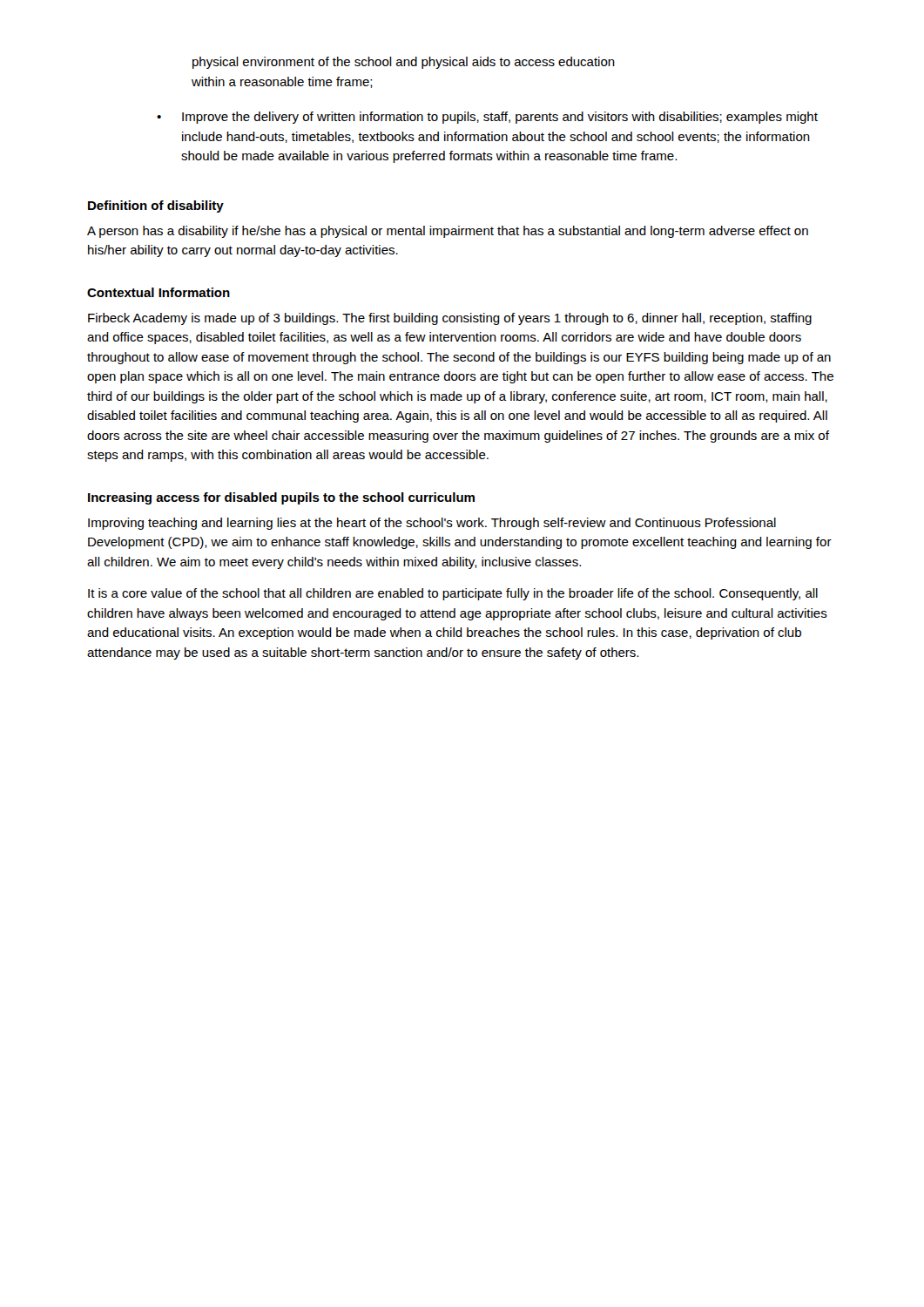Click the section header that begins "Increasing access for disabled pupils"
Screen dimensions: 1307x924
click(281, 497)
